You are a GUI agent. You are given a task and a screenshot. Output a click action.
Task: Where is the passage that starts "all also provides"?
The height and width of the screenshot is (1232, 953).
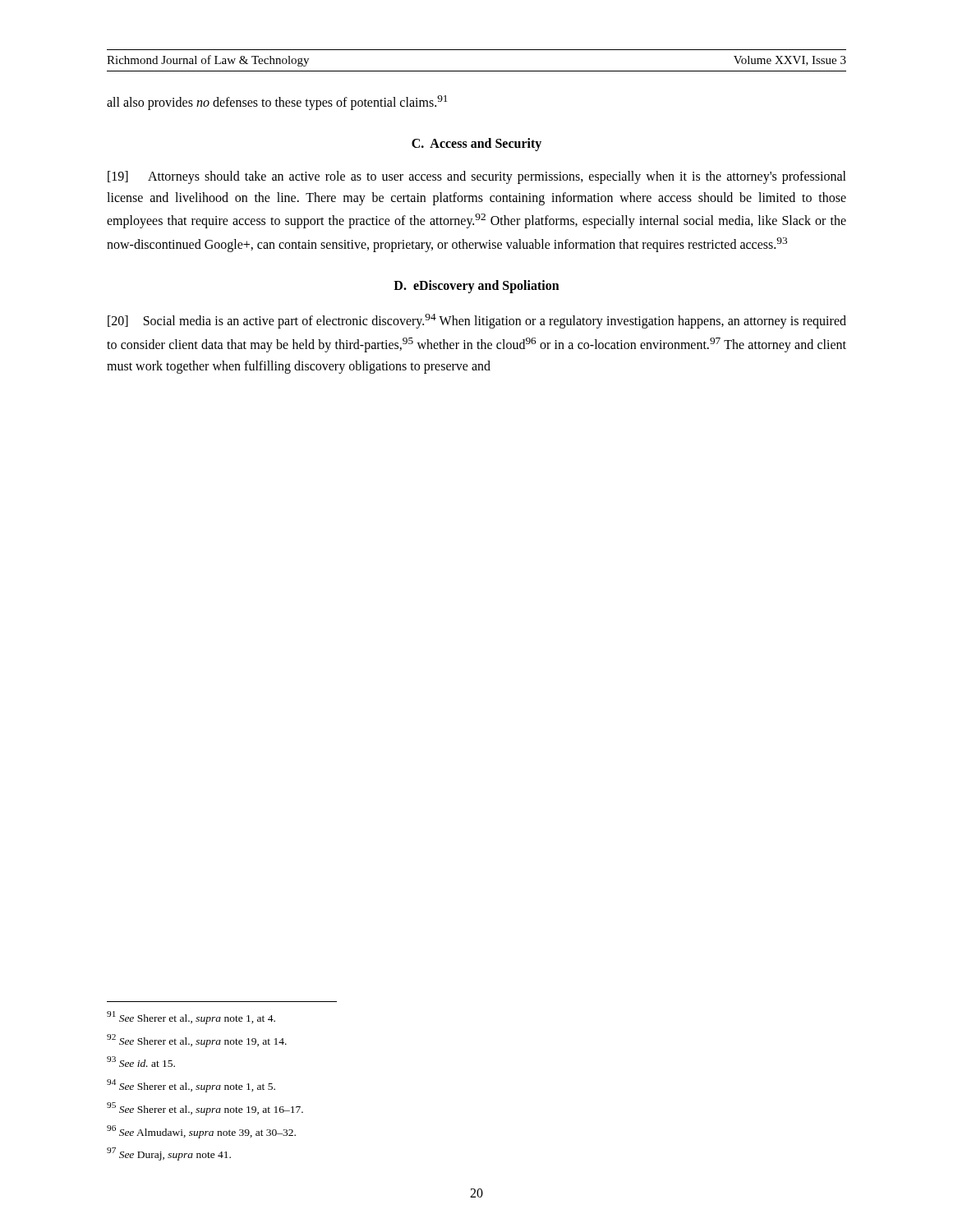click(x=277, y=101)
